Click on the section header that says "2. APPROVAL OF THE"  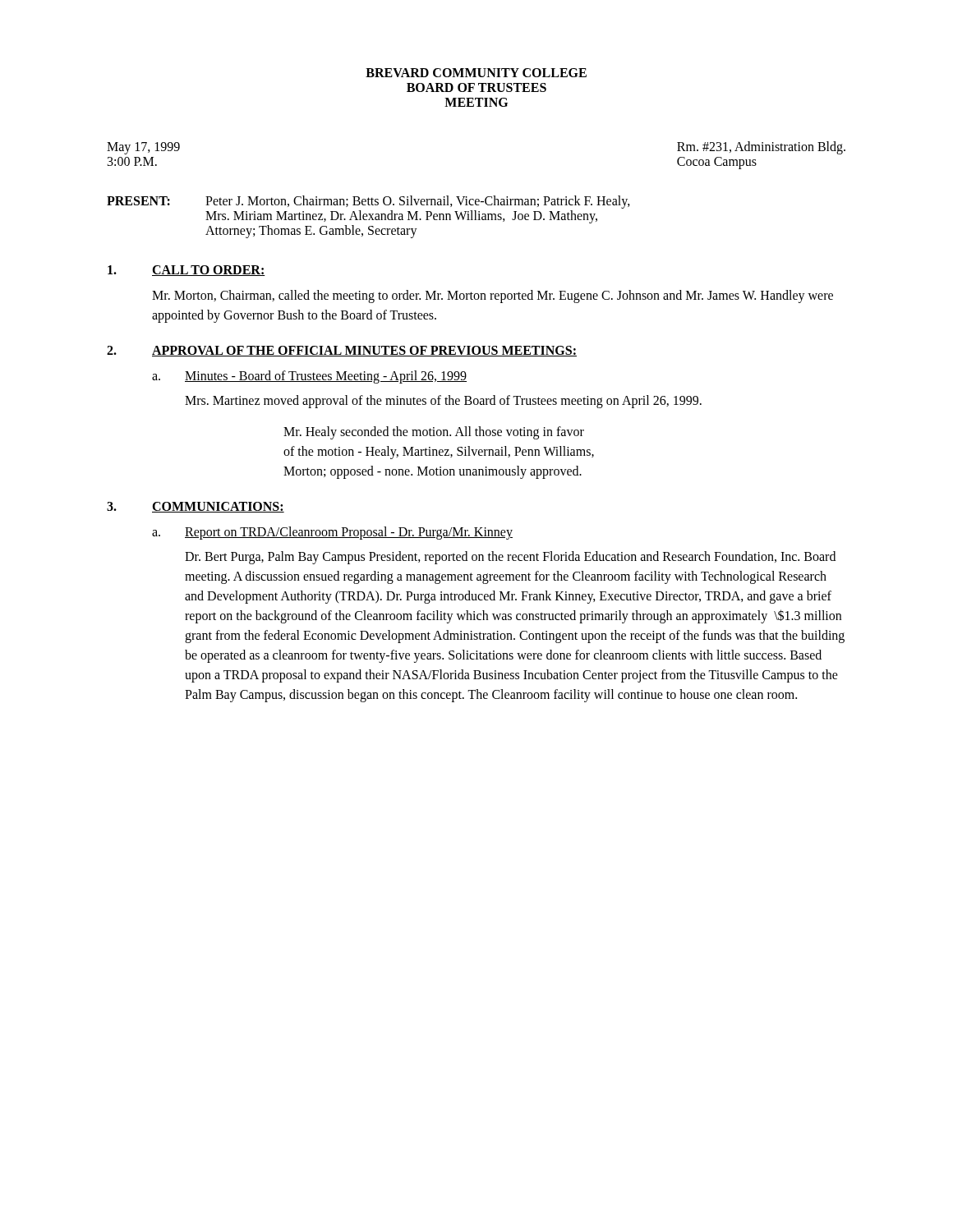coord(342,351)
